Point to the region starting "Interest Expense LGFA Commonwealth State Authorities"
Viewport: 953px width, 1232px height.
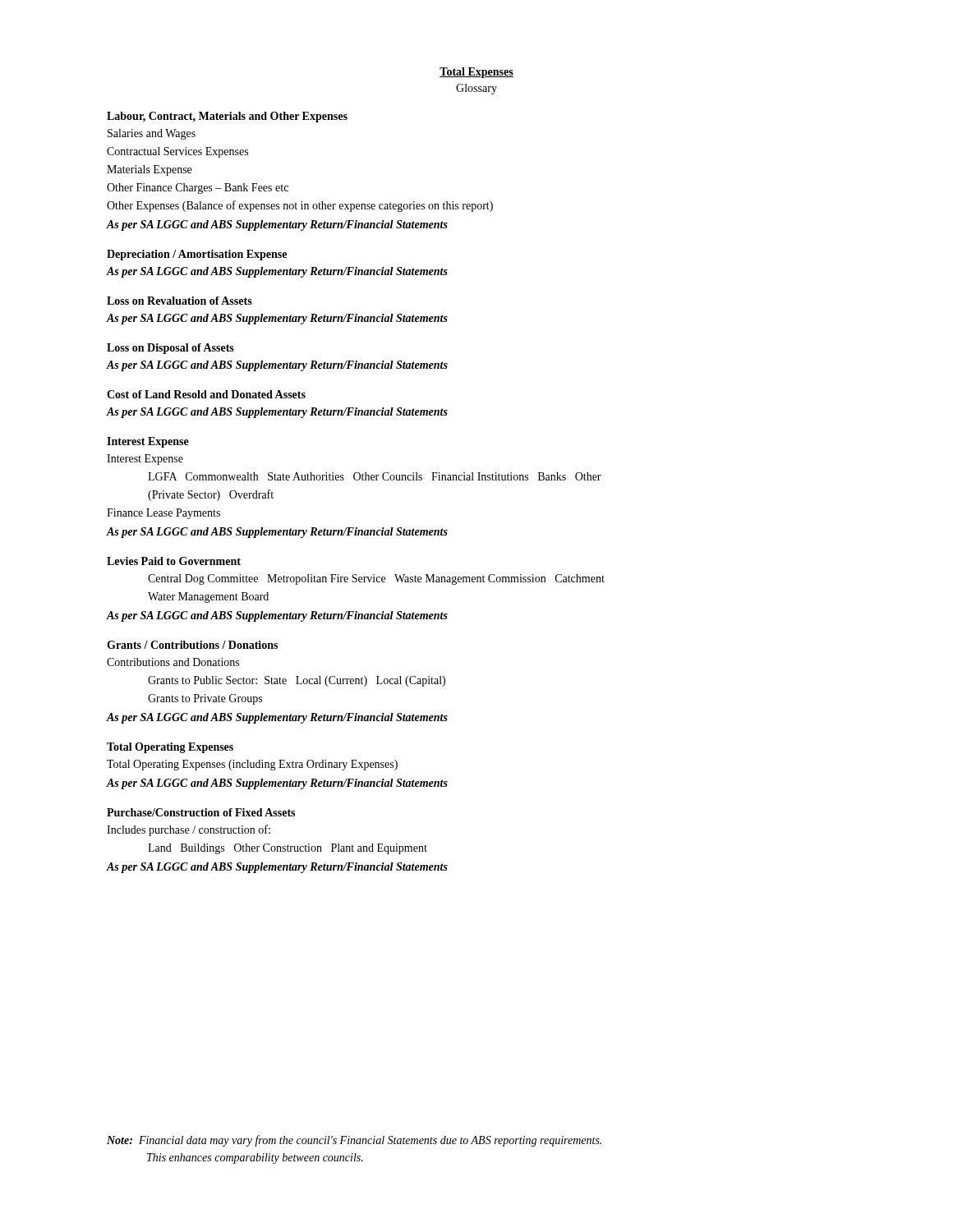click(145, 460)
